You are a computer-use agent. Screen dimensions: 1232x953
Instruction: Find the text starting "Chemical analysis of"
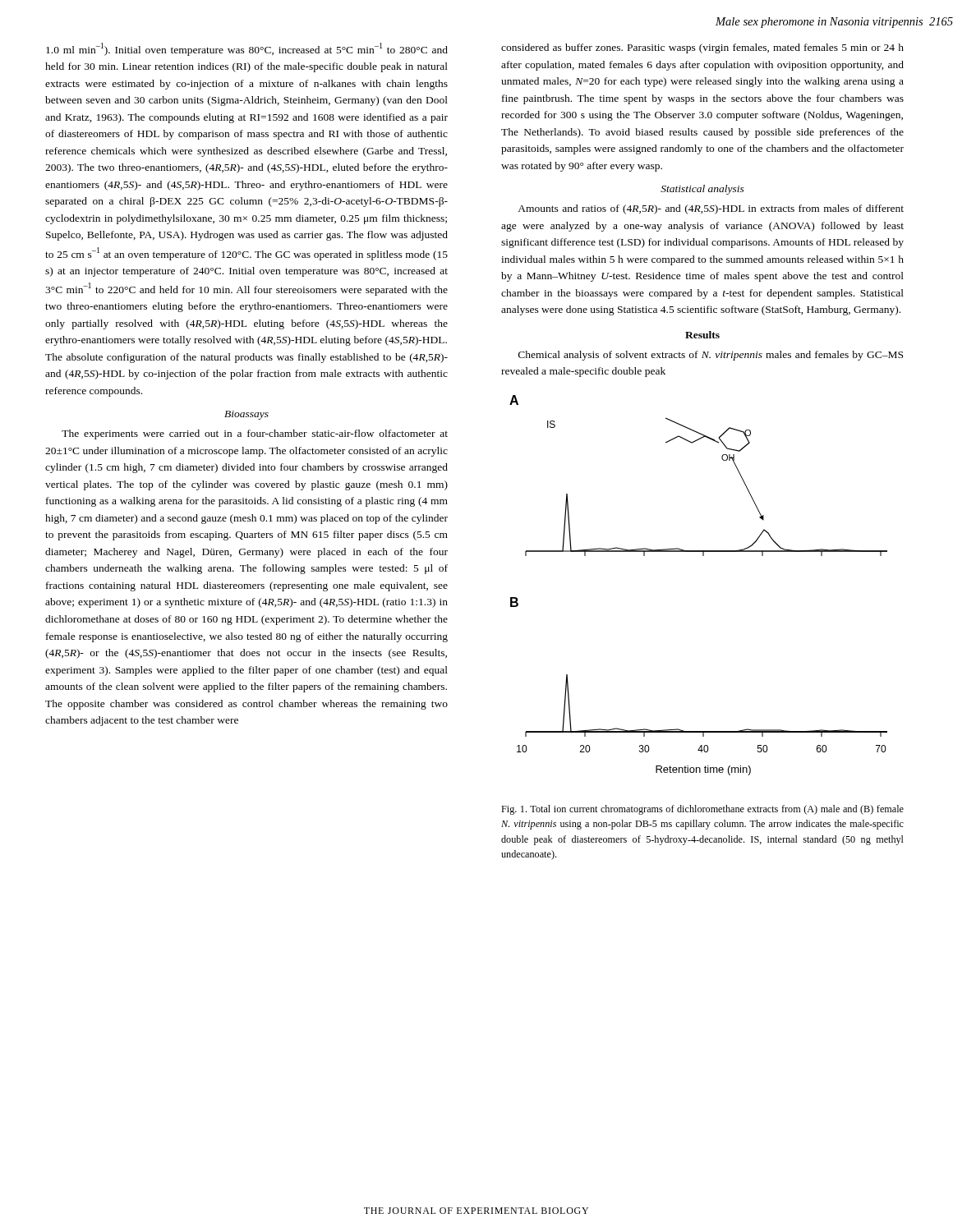[x=702, y=363]
